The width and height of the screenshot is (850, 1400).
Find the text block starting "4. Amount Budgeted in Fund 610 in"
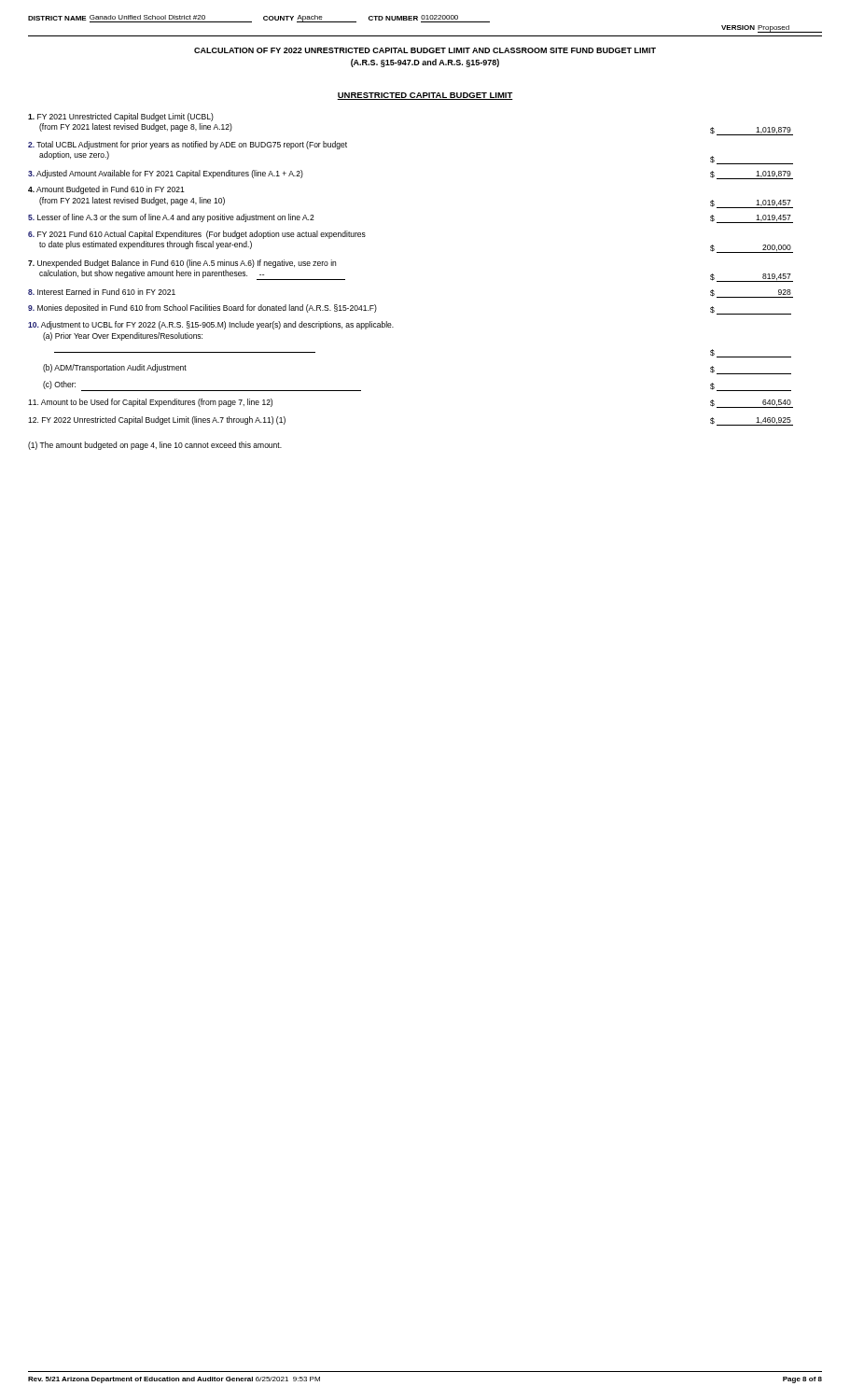pos(106,190)
